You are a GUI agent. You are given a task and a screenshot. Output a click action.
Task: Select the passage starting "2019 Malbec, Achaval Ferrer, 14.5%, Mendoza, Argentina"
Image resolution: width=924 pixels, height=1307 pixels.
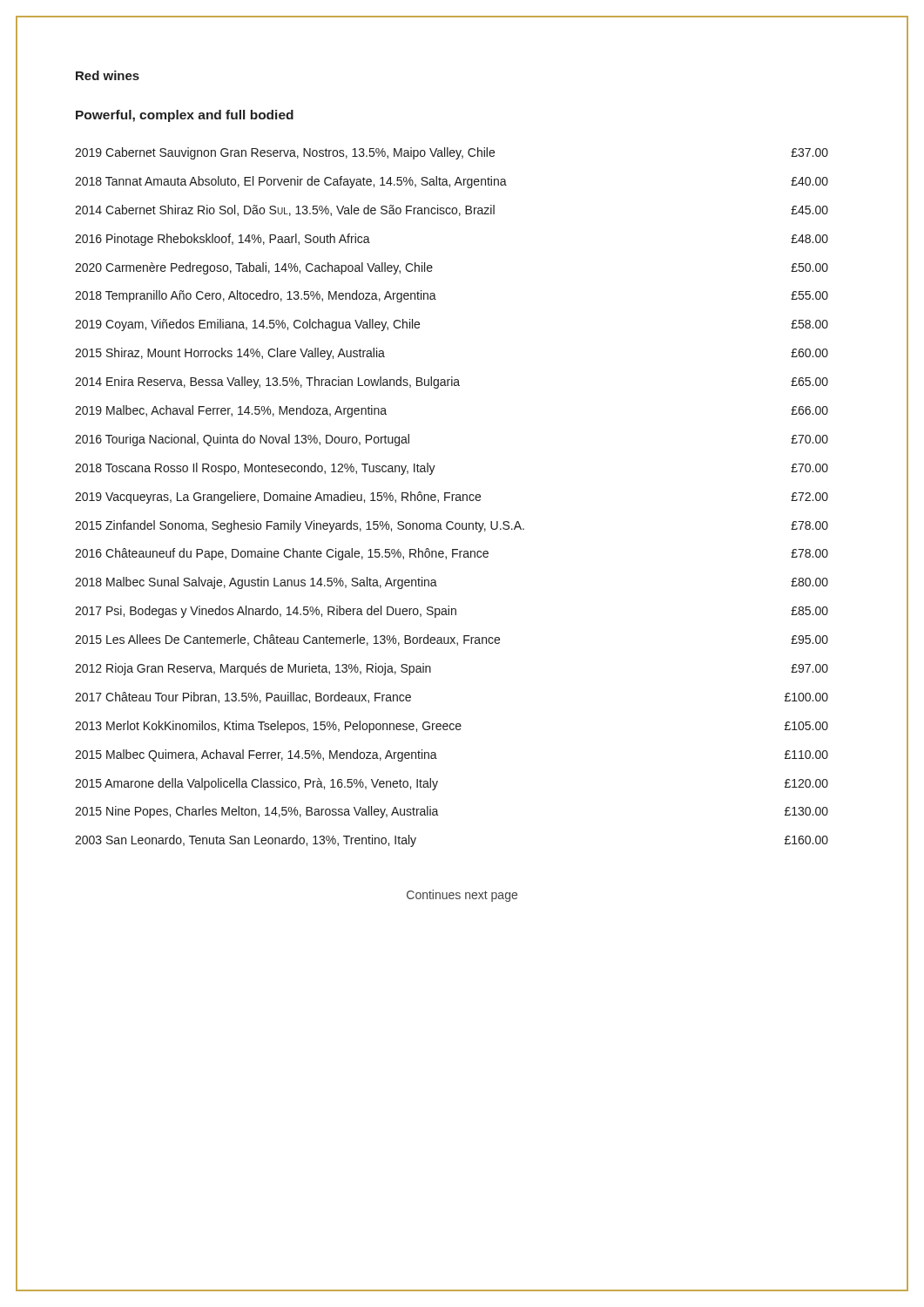pyautogui.click(x=229, y=411)
